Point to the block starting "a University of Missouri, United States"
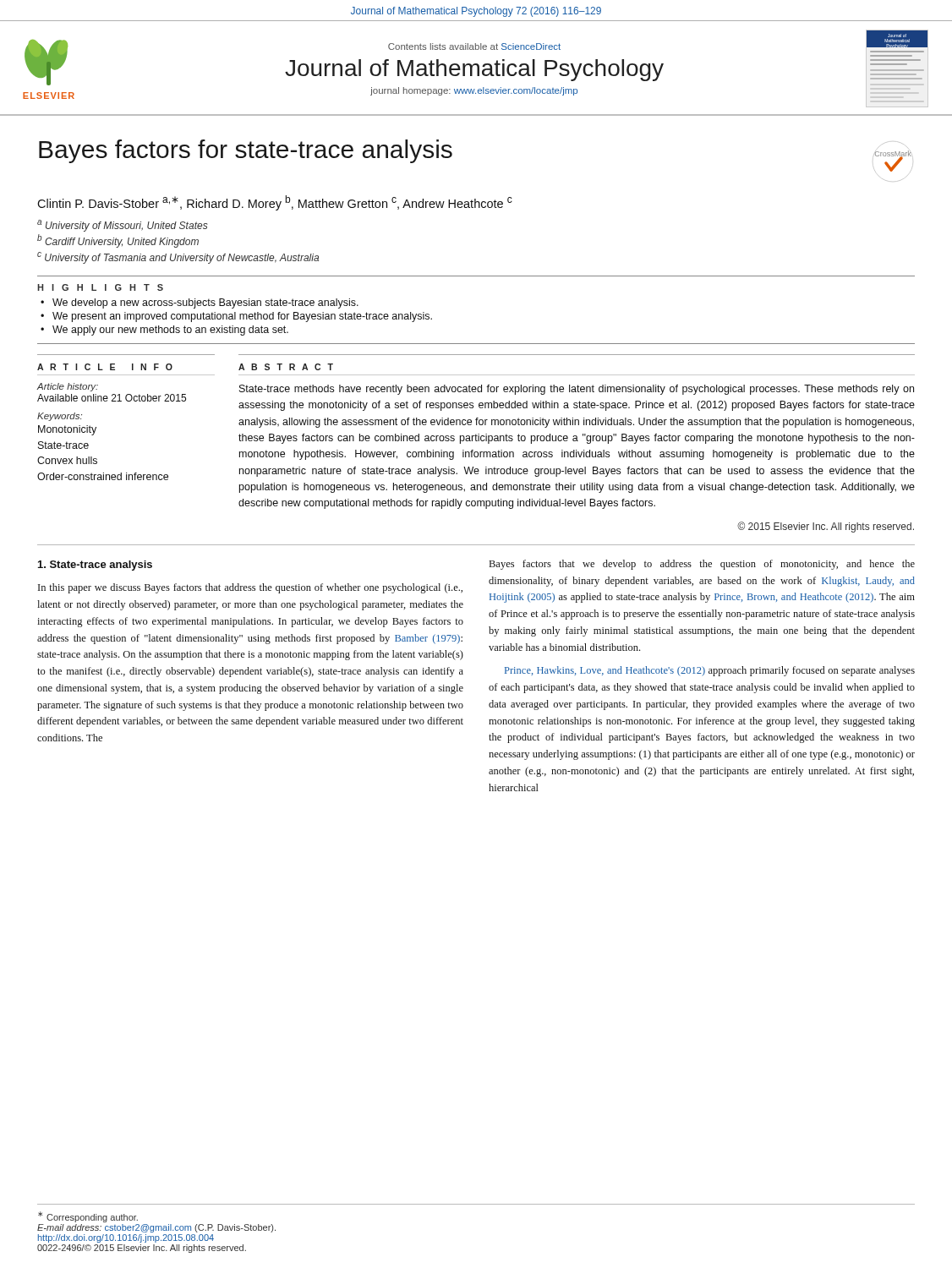 point(122,224)
